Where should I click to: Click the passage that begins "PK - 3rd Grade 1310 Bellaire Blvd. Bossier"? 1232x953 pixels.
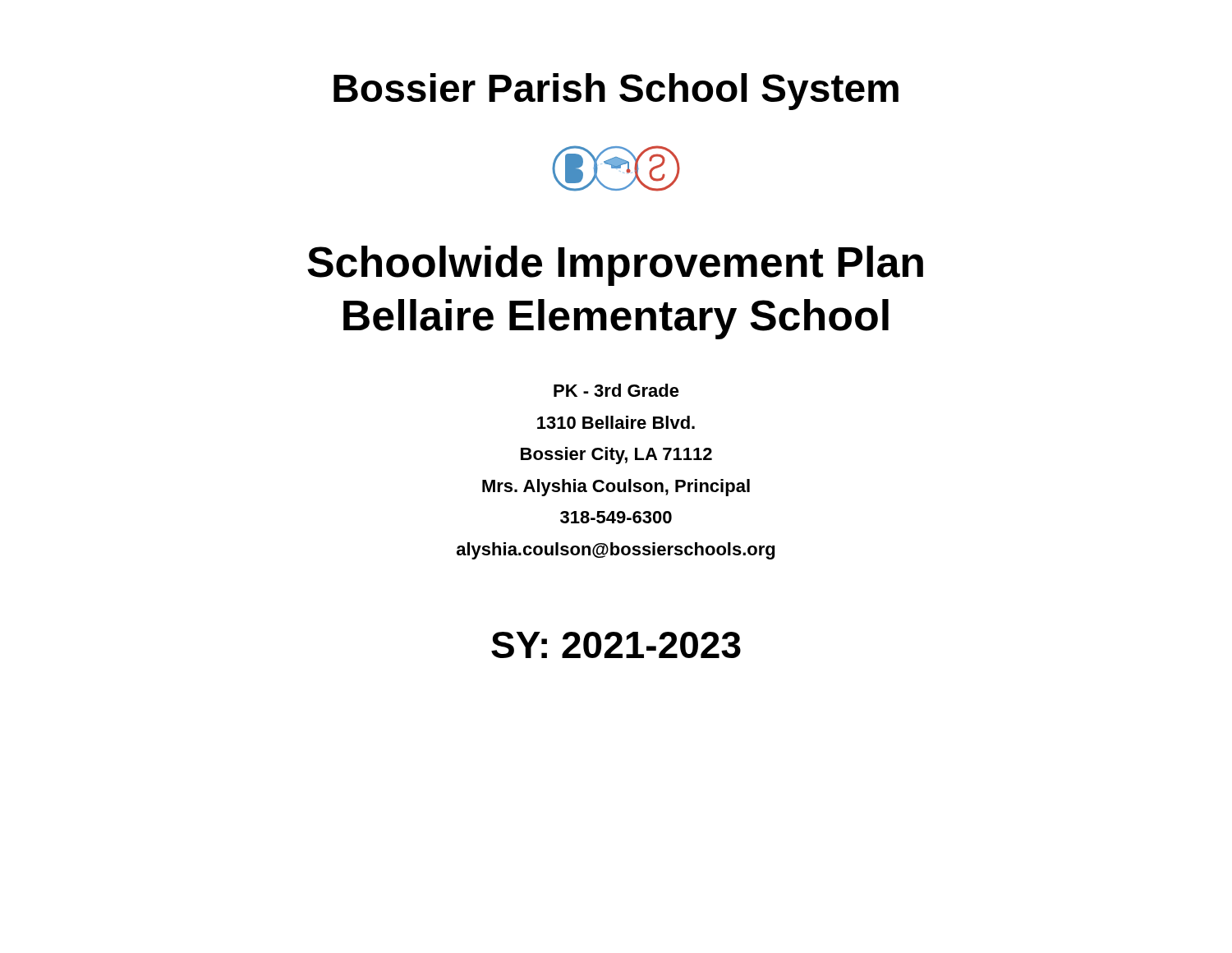(616, 470)
